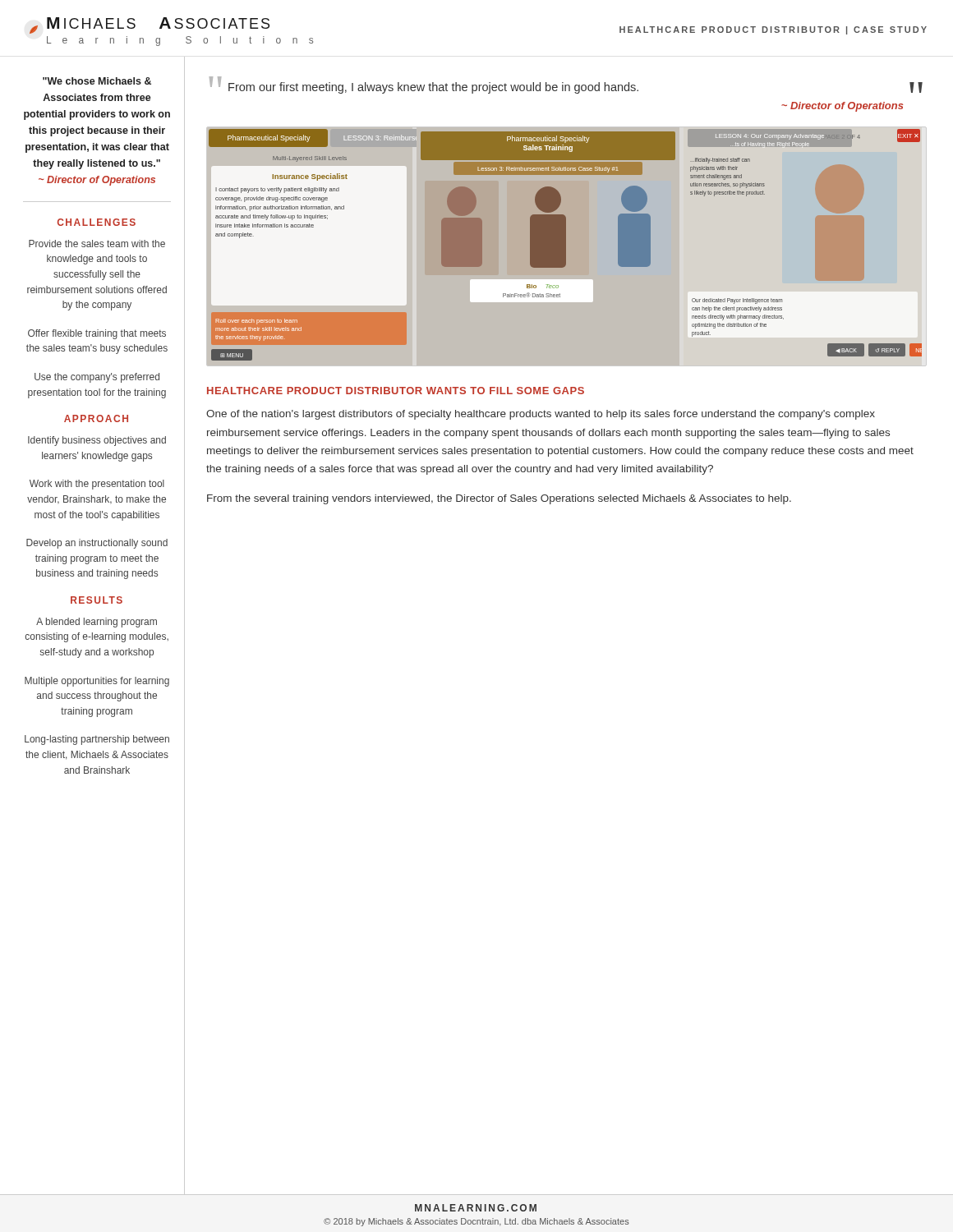Locate the text block starting "One of the"
The height and width of the screenshot is (1232, 953).
click(560, 441)
